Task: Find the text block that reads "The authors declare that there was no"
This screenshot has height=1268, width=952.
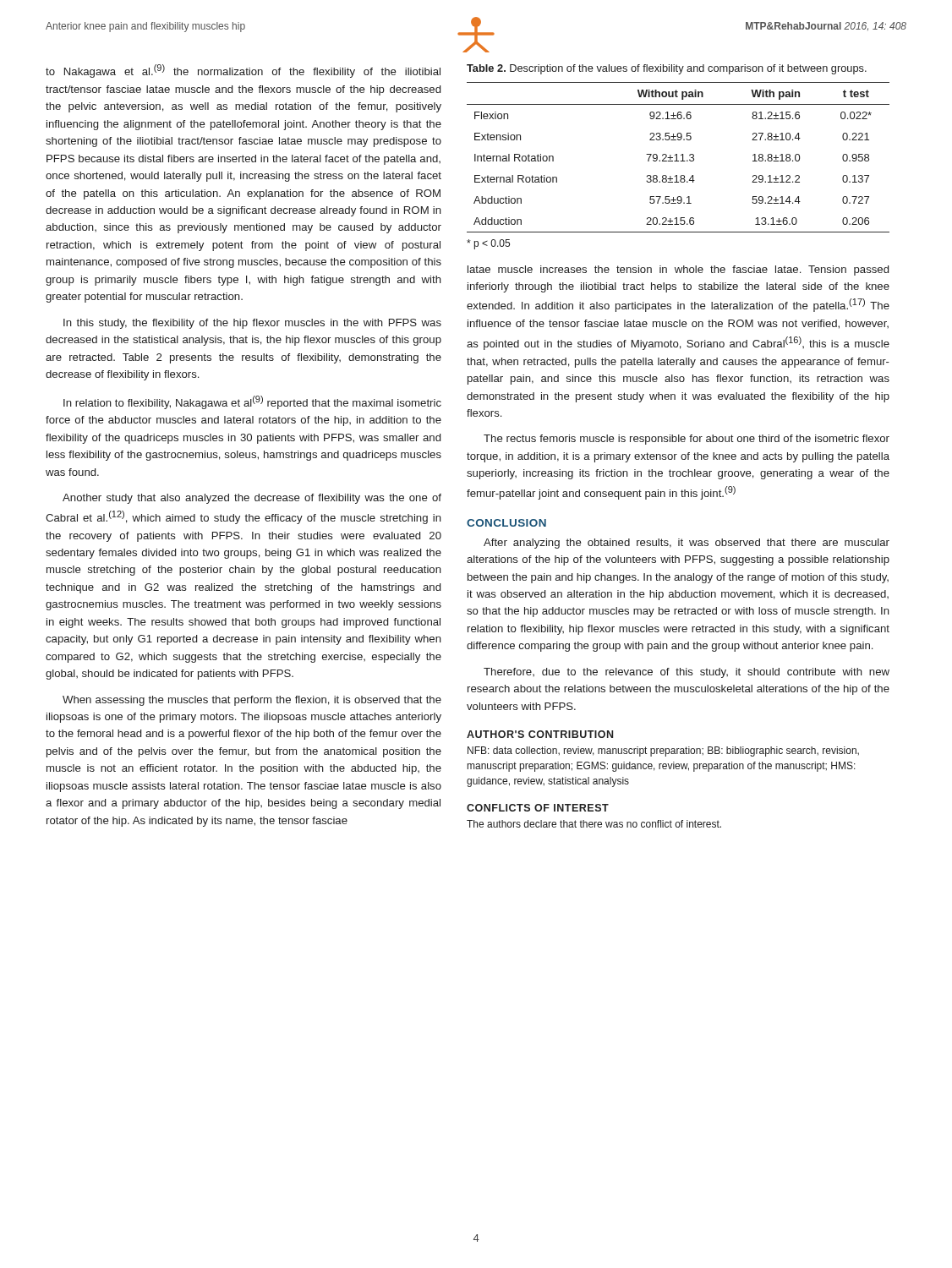Action: click(x=594, y=824)
